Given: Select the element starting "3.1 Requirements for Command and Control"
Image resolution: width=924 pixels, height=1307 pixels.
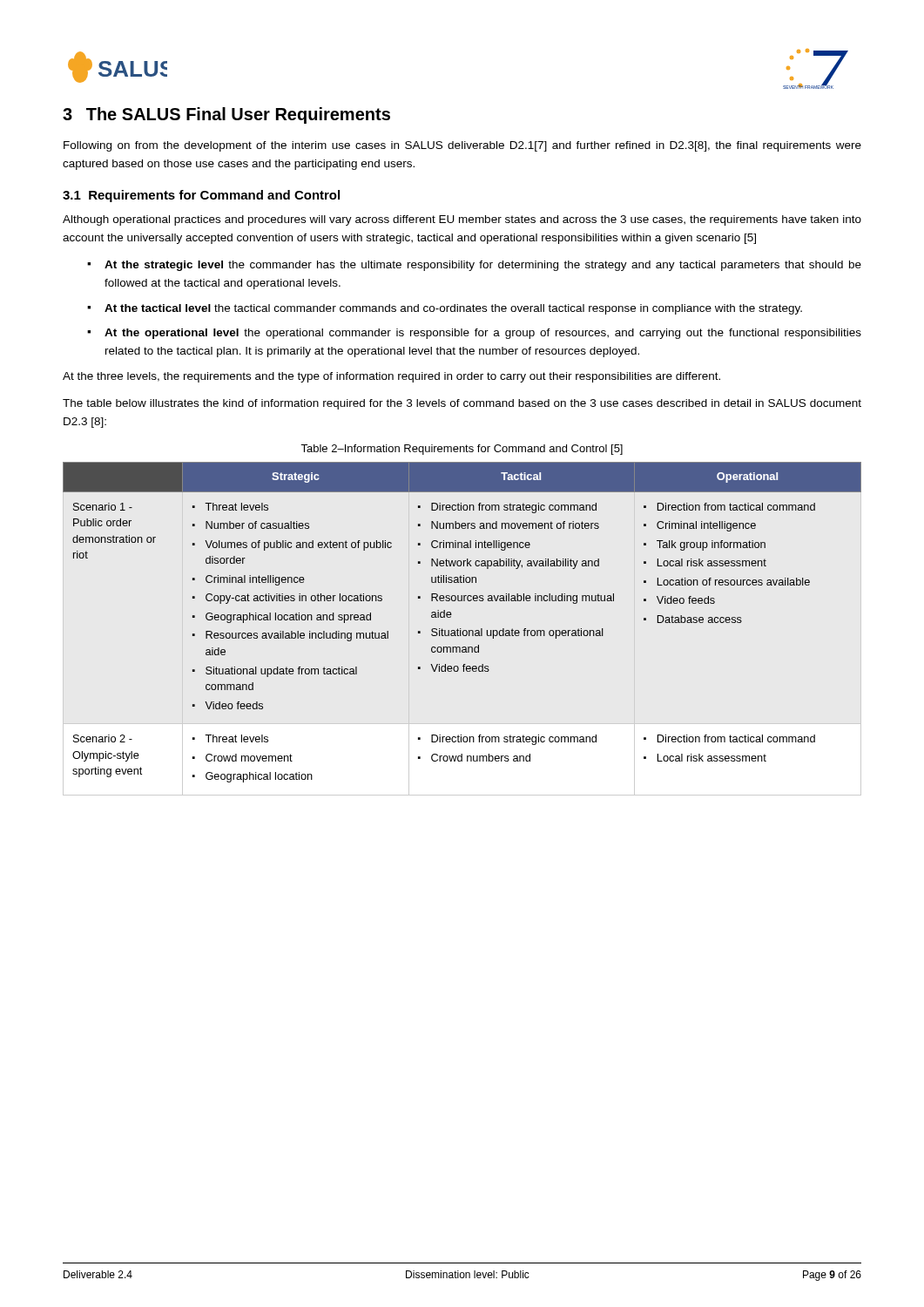Looking at the screenshot, I should (202, 195).
